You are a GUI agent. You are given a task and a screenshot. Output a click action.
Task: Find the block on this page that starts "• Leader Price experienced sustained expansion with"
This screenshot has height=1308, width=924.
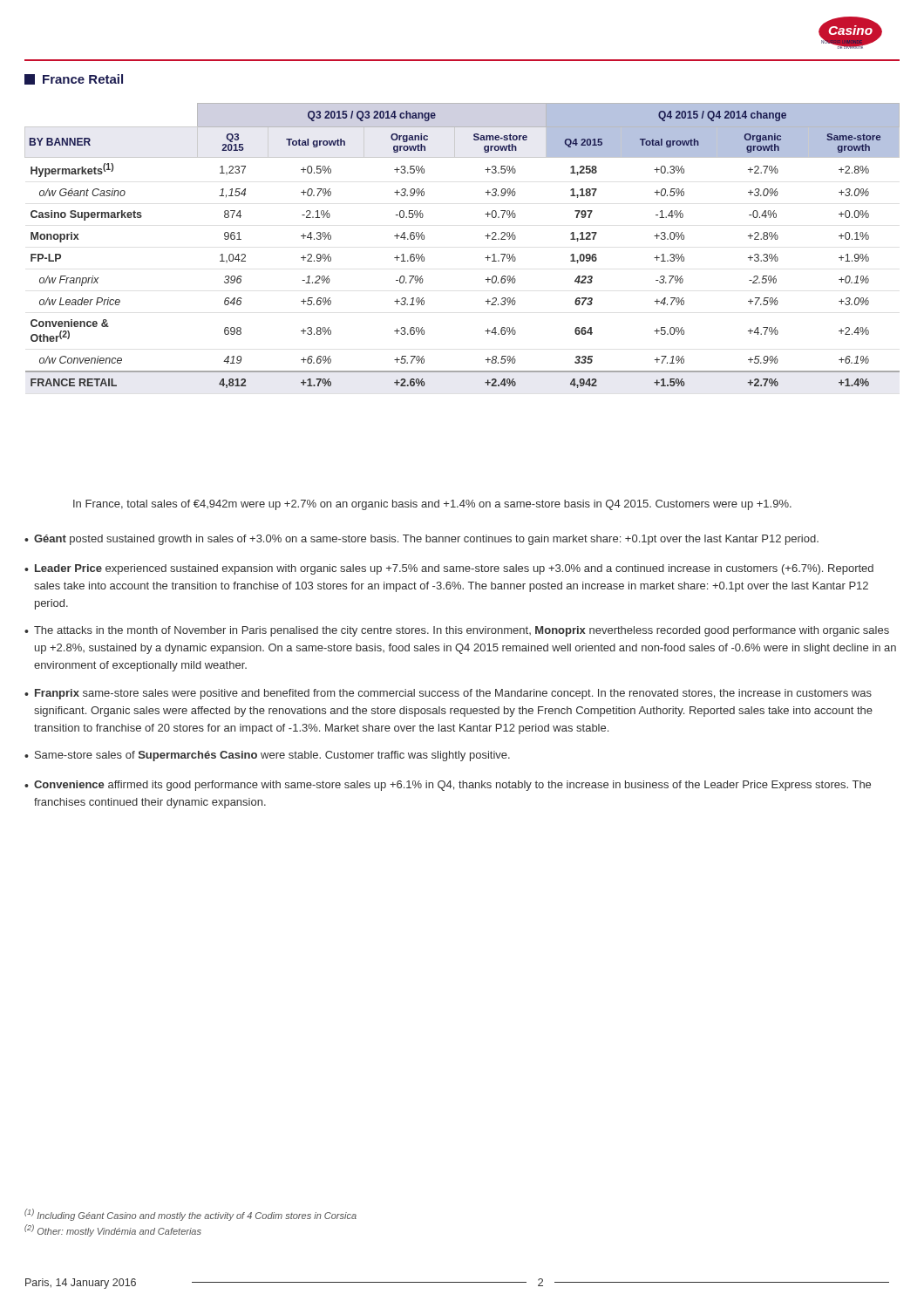point(462,586)
